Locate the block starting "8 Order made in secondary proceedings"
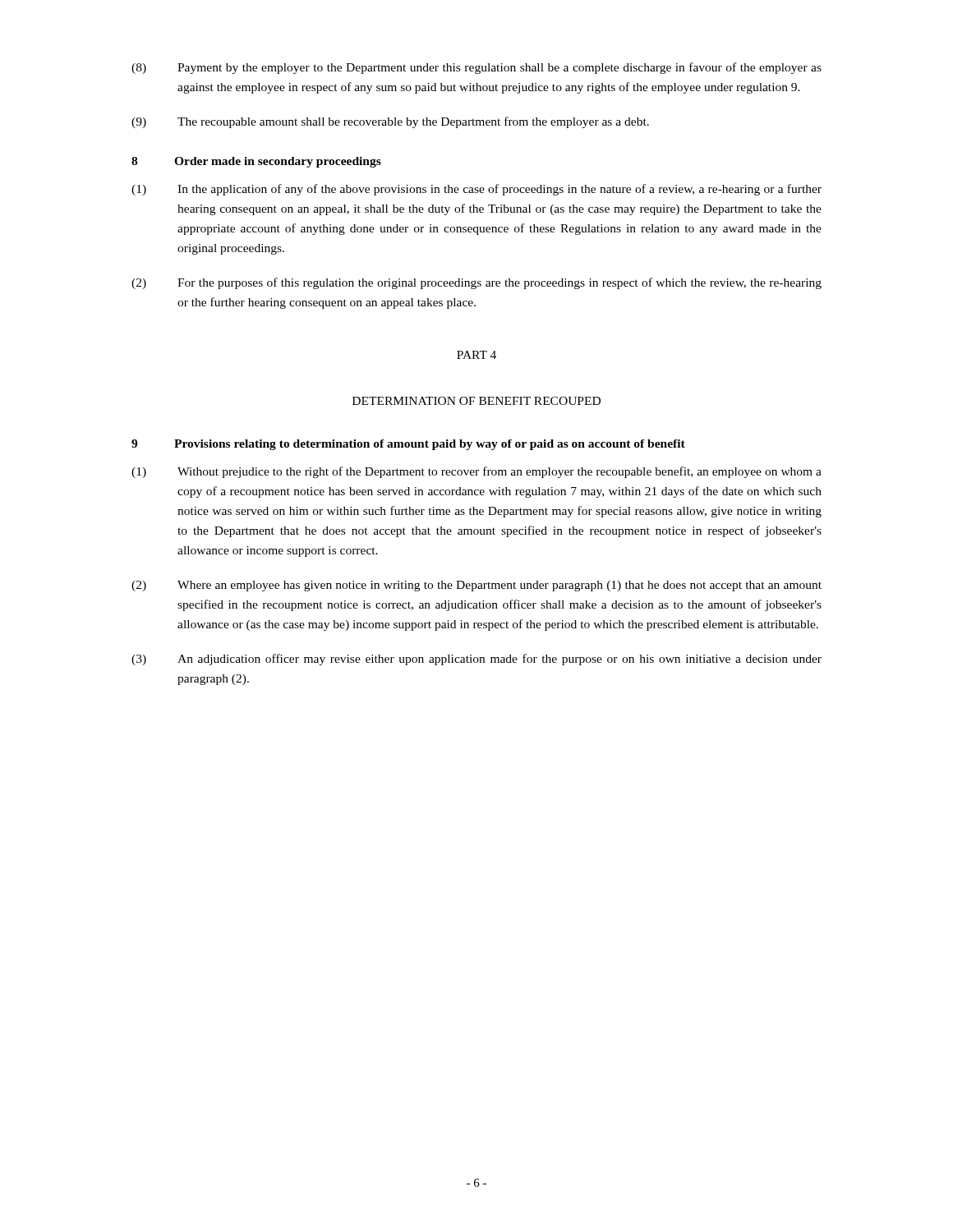Screen dimensions: 1232x953 coord(256,161)
